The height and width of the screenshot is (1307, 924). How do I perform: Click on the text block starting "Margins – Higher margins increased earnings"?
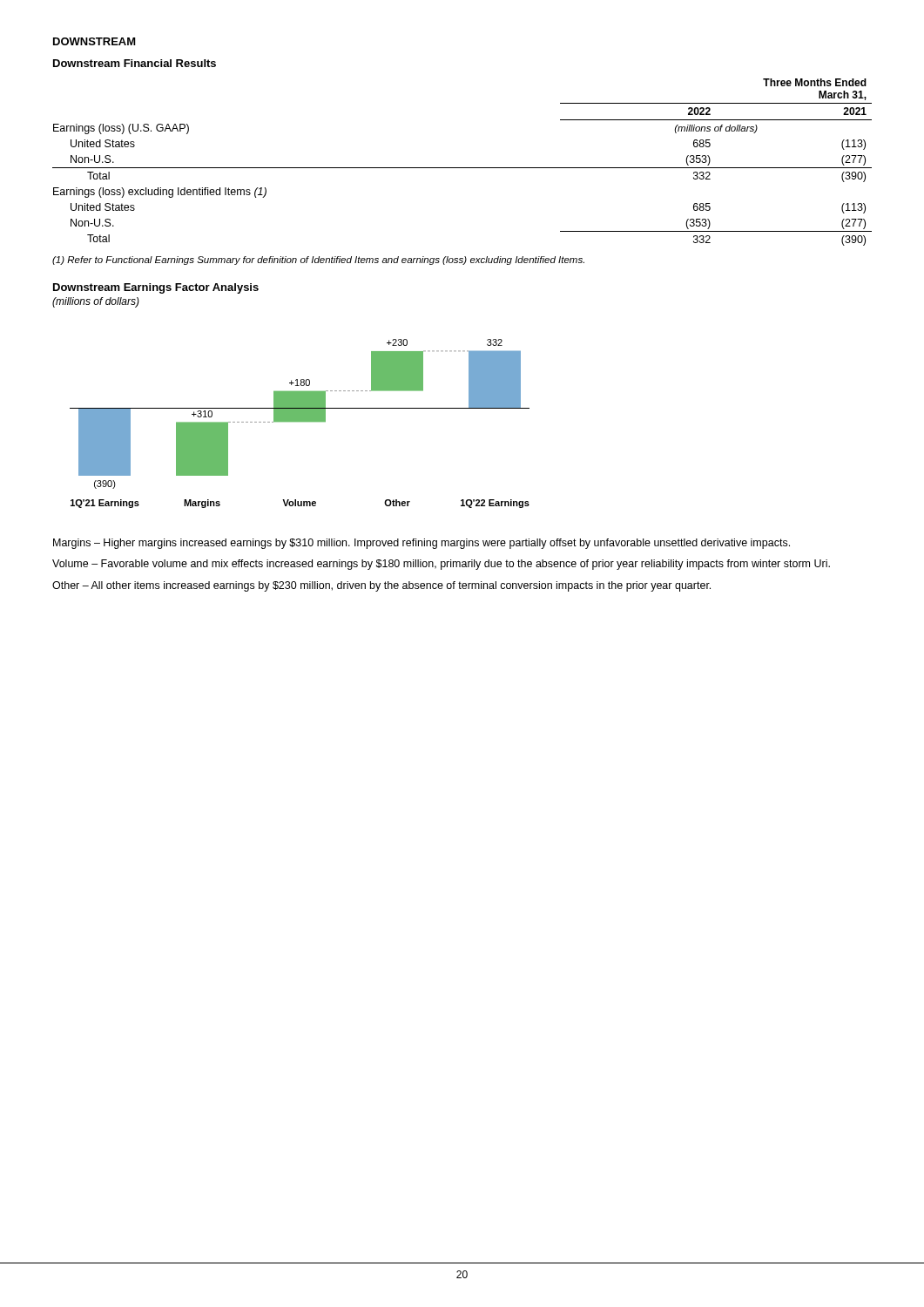[422, 542]
